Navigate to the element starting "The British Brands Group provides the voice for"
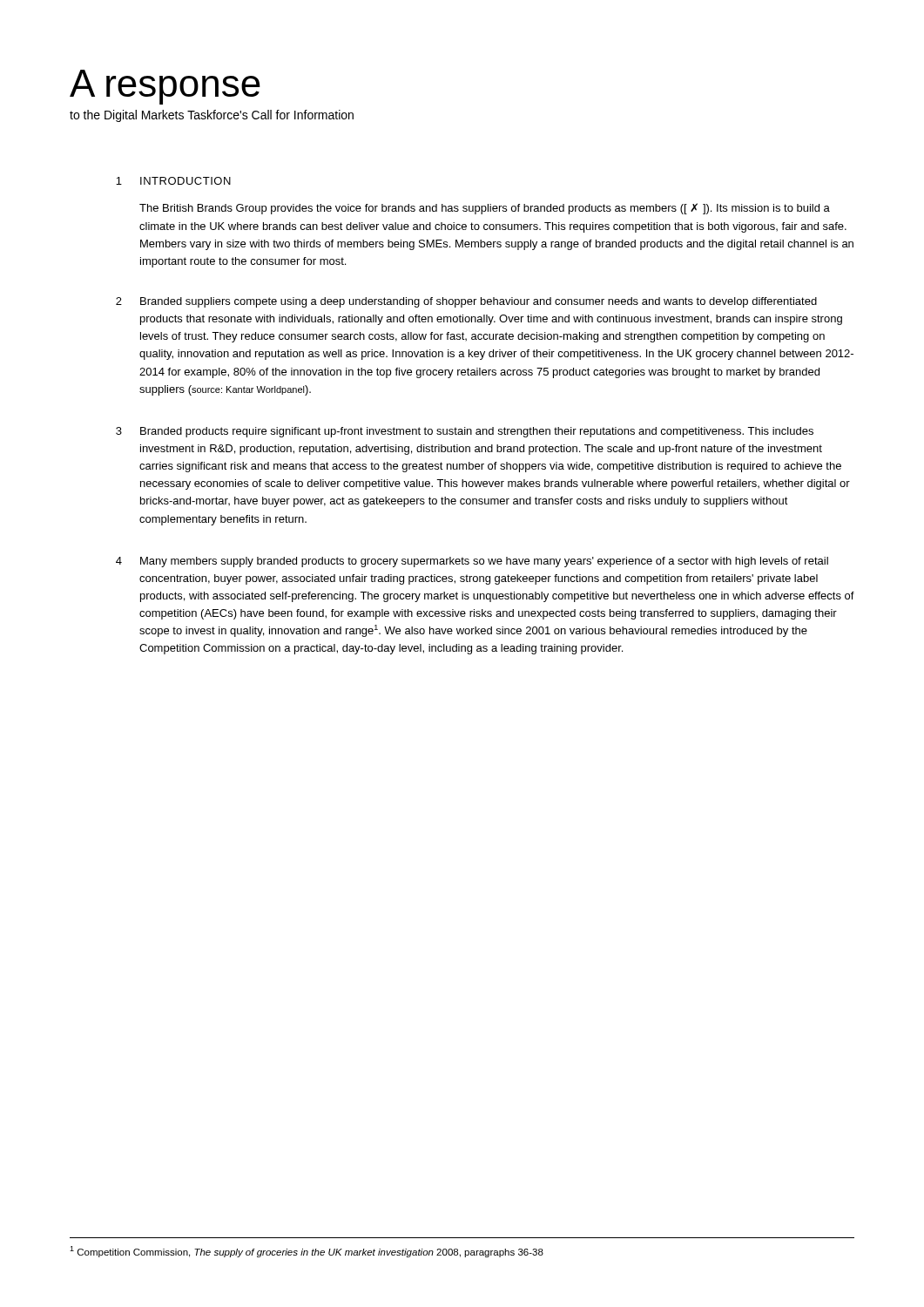Viewport: 924px width, 1307px height. [497, 234]
